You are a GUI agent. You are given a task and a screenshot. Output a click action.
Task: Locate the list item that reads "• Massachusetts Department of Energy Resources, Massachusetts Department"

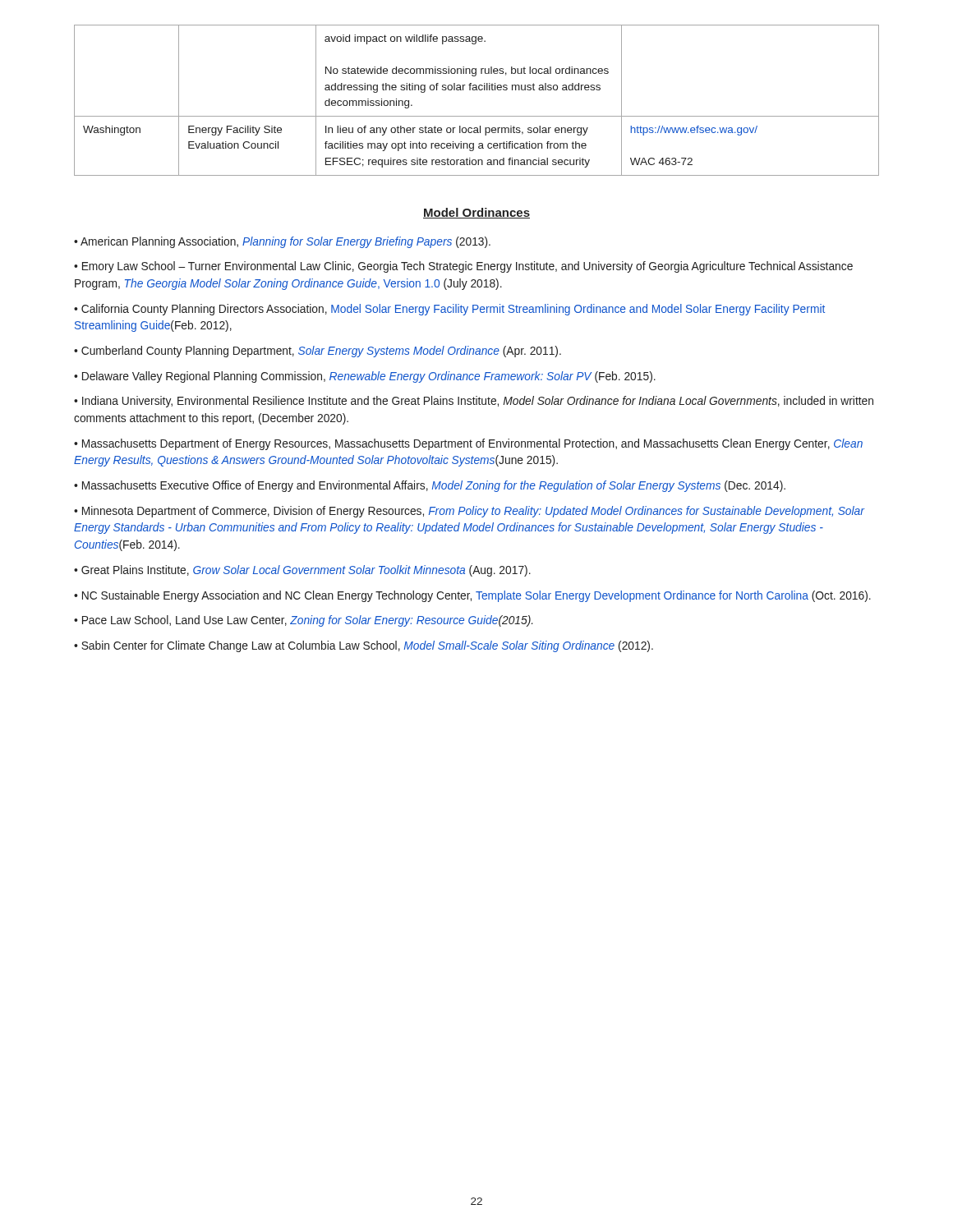point(468,452)
